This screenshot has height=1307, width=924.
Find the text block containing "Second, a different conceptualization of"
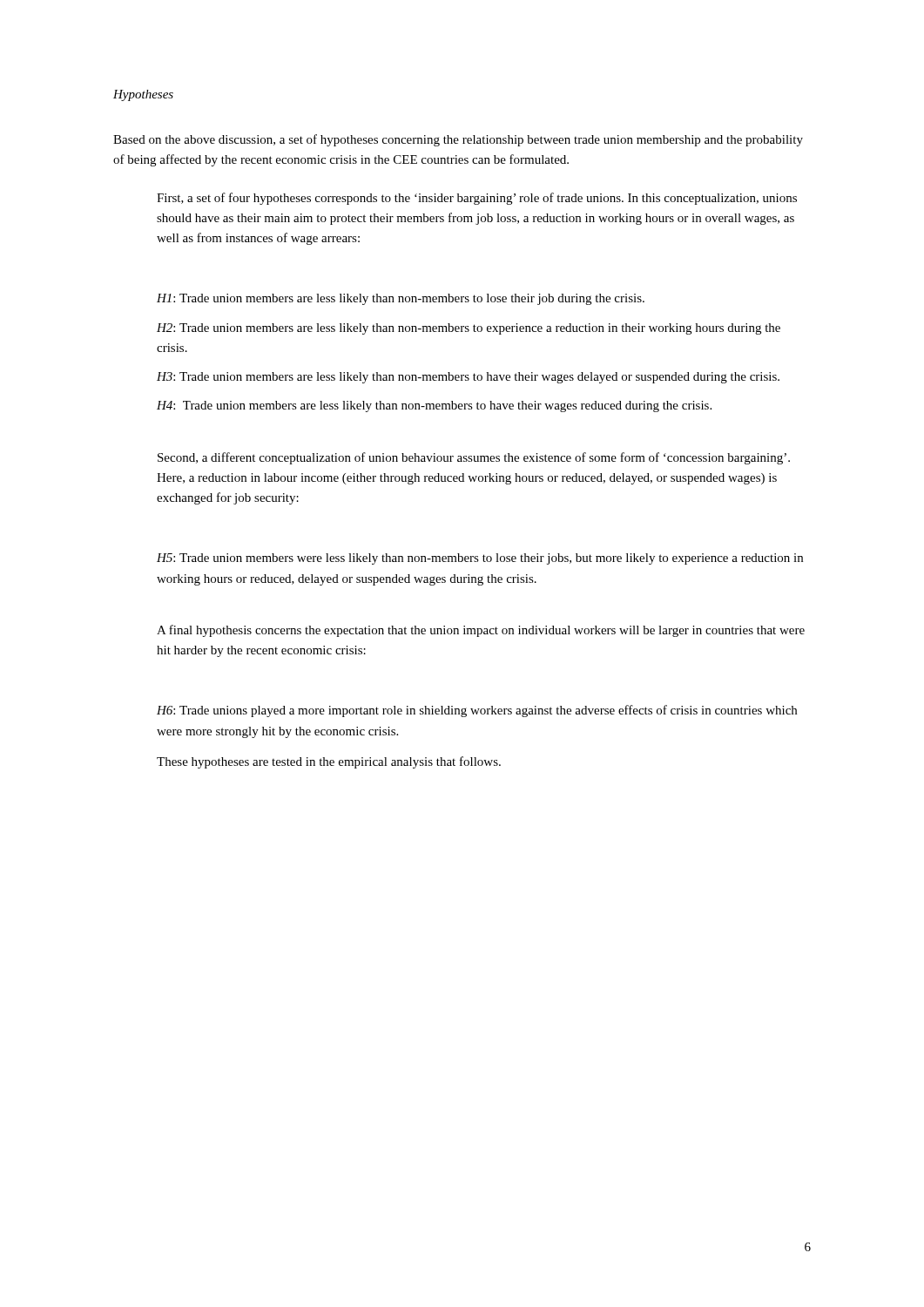tap(474, 477)
